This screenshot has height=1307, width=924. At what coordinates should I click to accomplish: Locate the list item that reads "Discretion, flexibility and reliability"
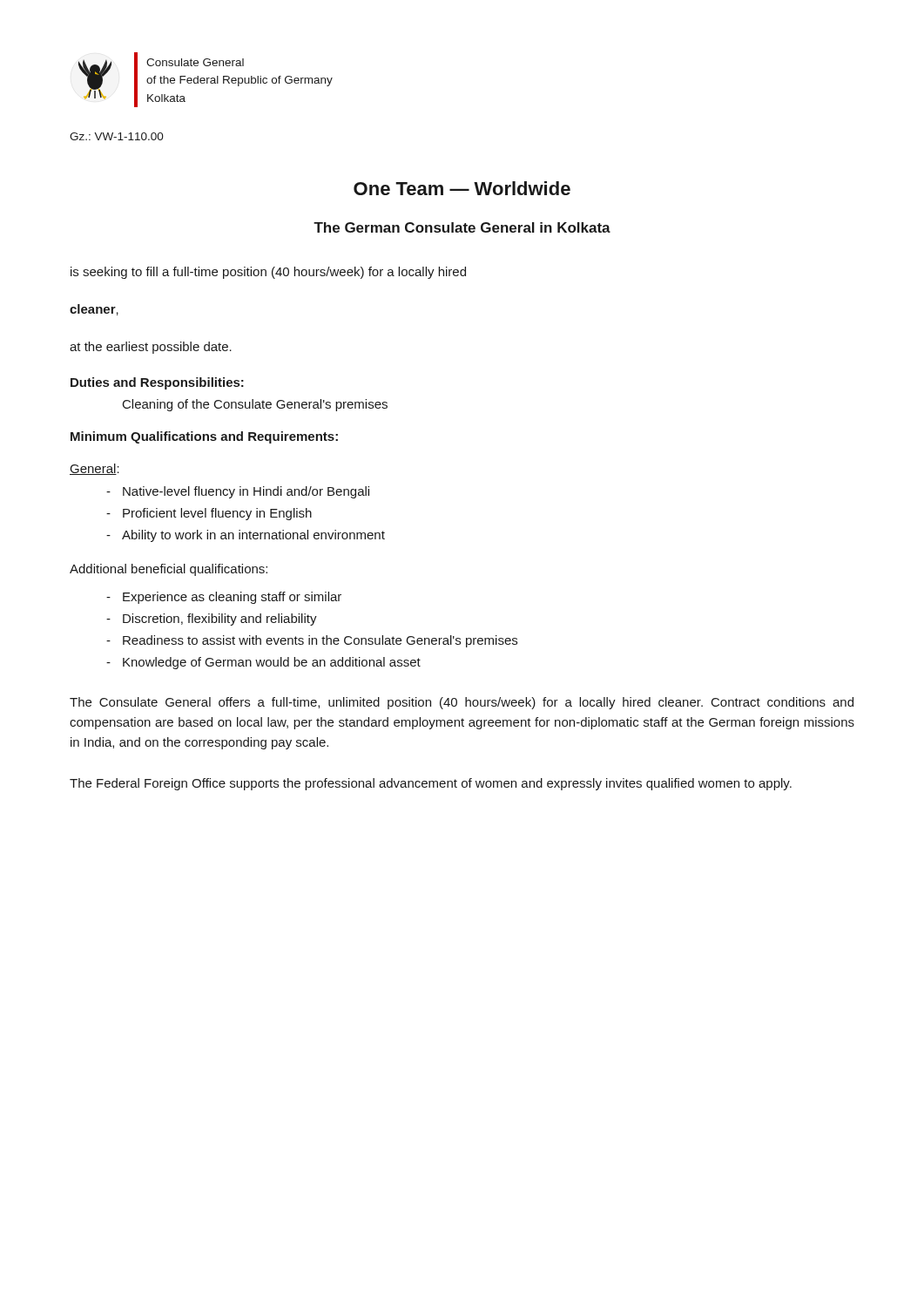pos(219,618)
